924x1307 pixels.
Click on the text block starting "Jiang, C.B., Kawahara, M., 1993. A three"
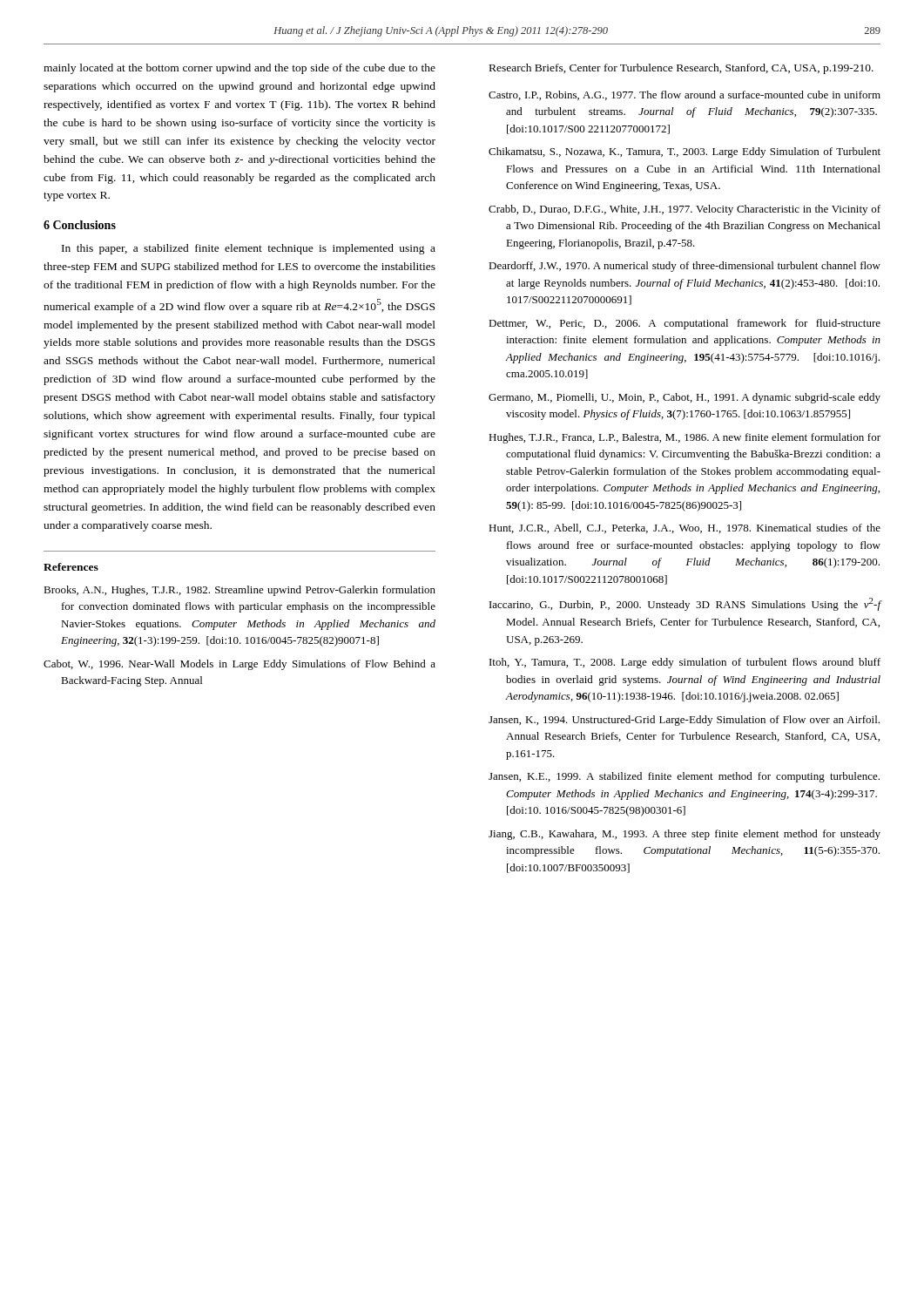pos(684,850)
